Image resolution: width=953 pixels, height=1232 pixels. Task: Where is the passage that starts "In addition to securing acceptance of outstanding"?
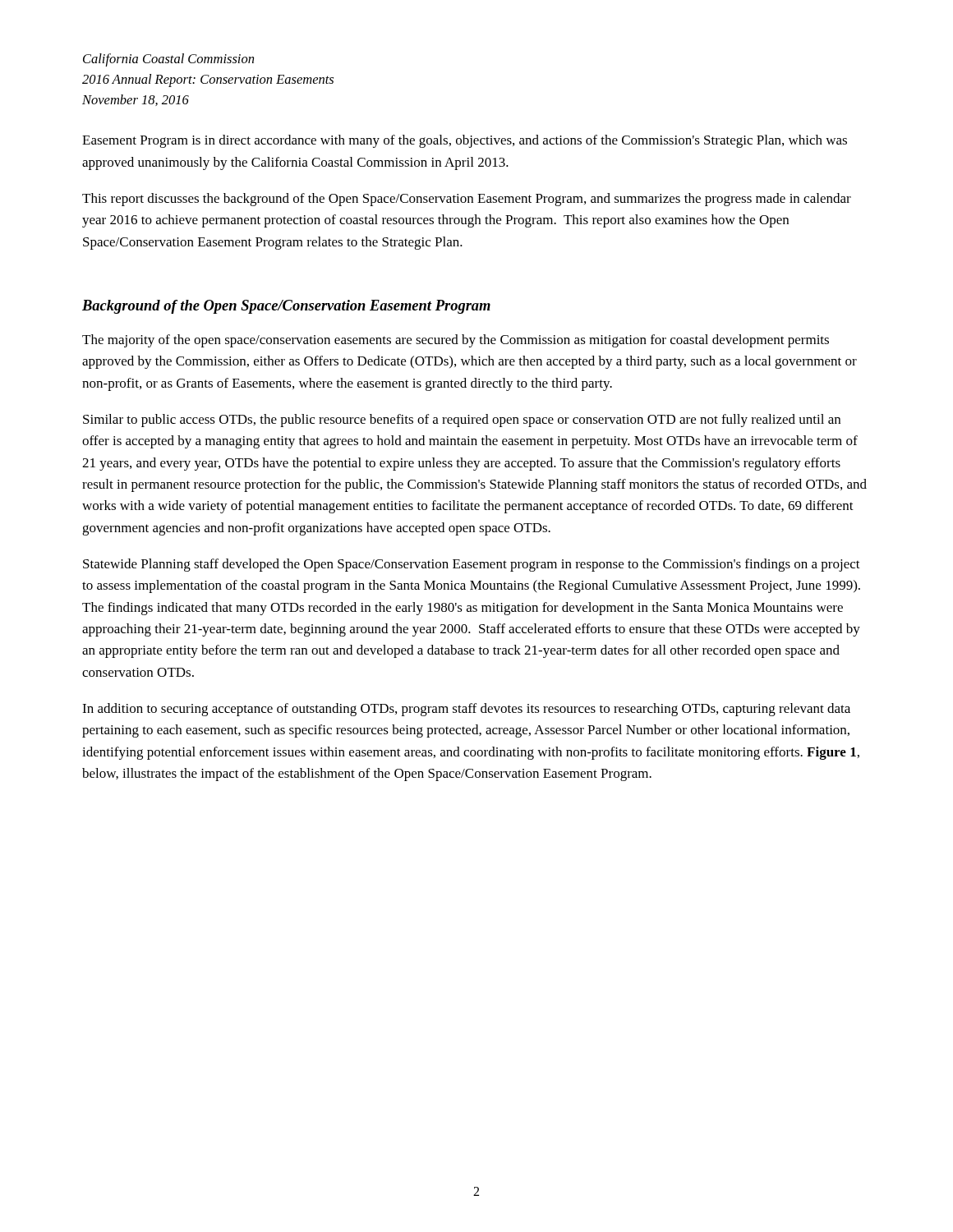point(471,741)
